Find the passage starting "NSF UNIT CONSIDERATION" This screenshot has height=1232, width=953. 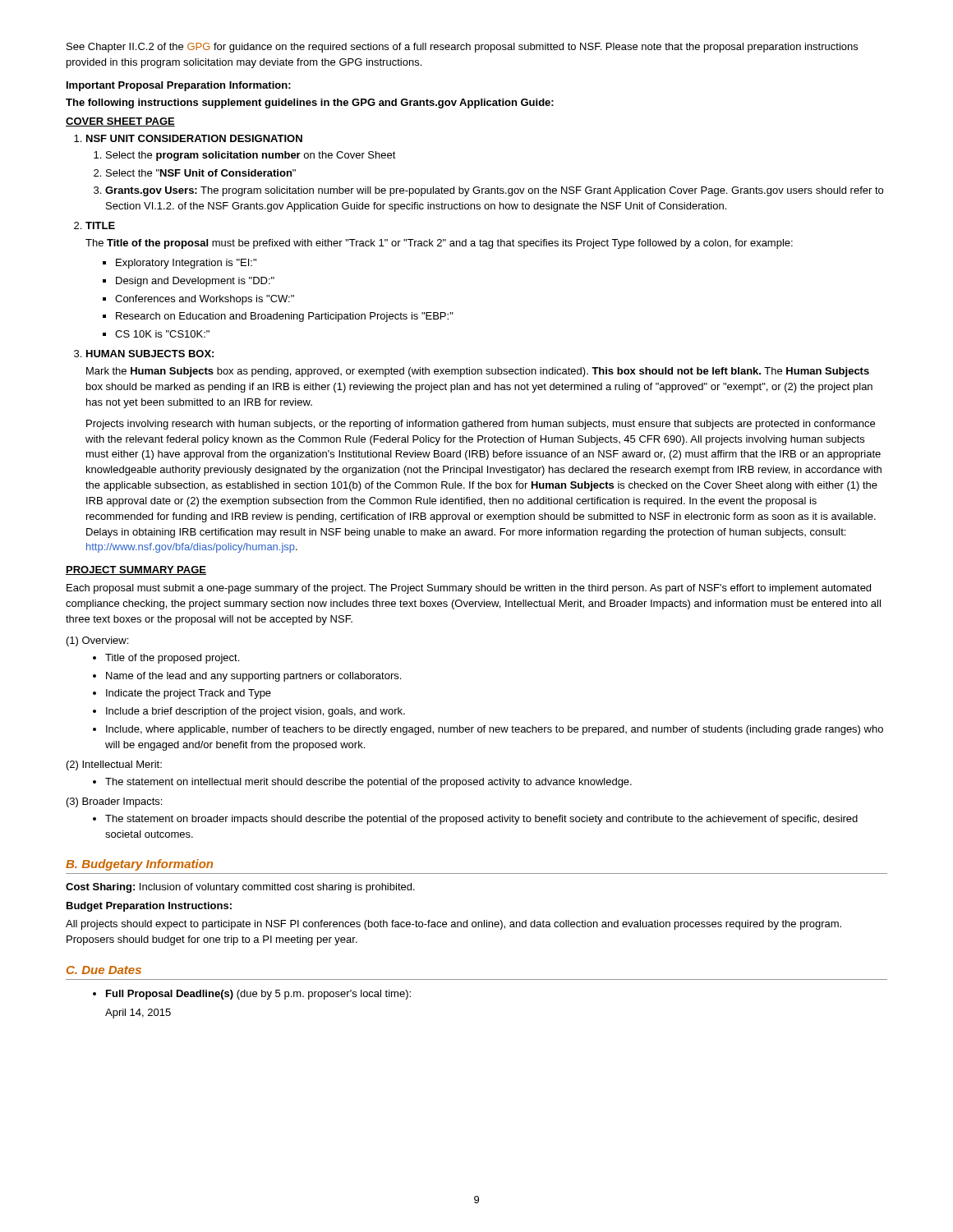(194, 138)
